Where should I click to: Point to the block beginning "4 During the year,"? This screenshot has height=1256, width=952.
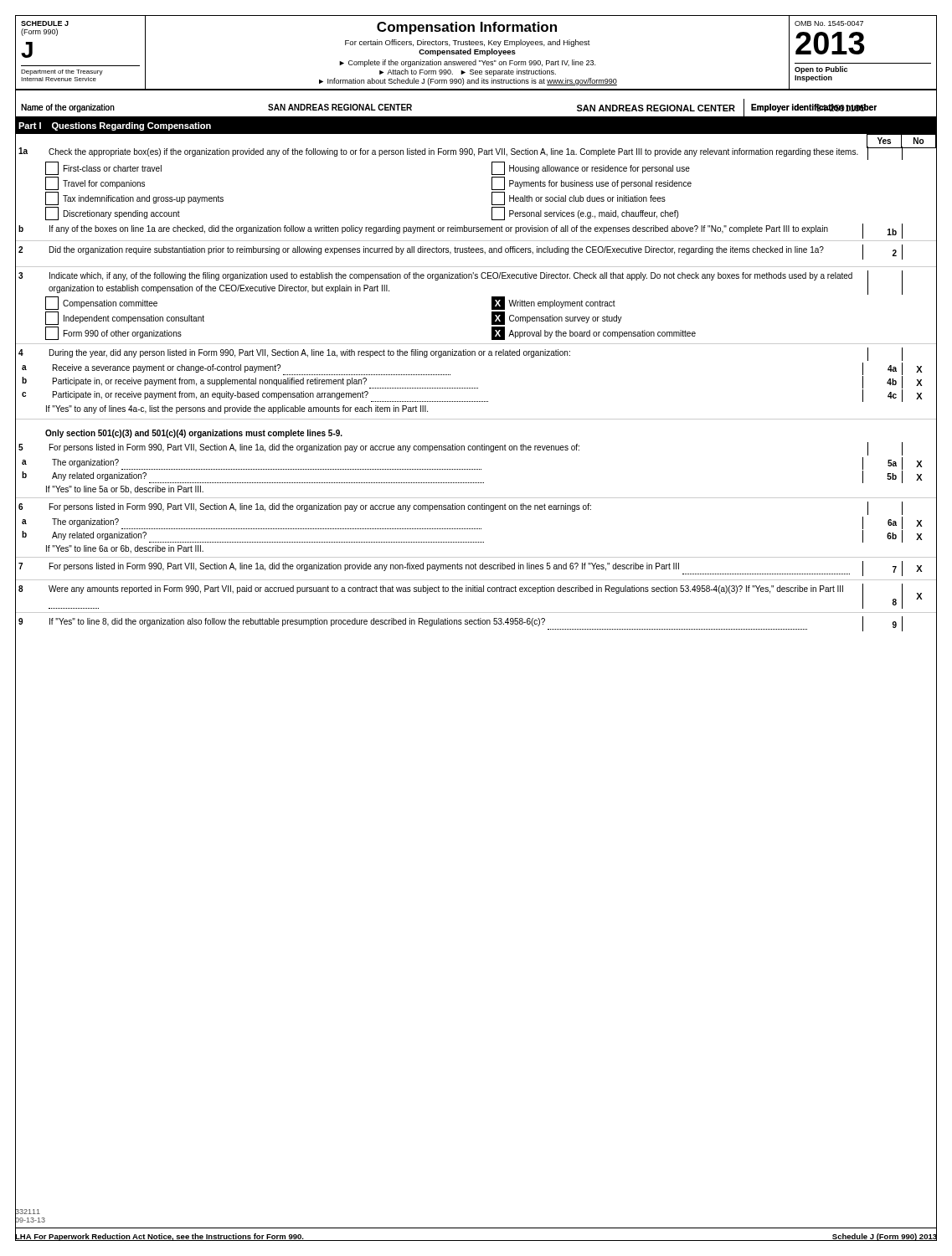(476, 354)
